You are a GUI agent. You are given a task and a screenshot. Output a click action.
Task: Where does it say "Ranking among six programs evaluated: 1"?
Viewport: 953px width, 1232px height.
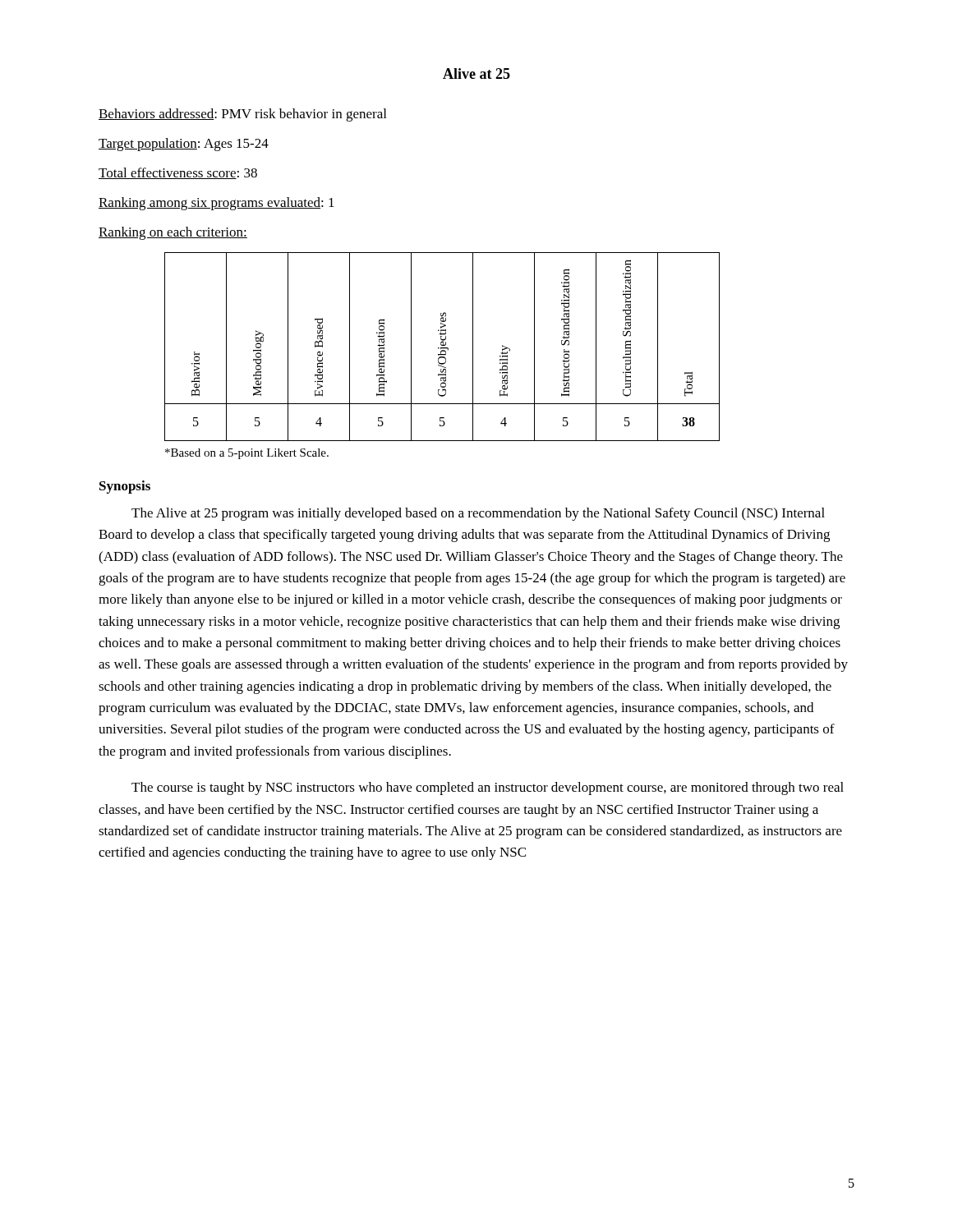(x=217, y=202)
